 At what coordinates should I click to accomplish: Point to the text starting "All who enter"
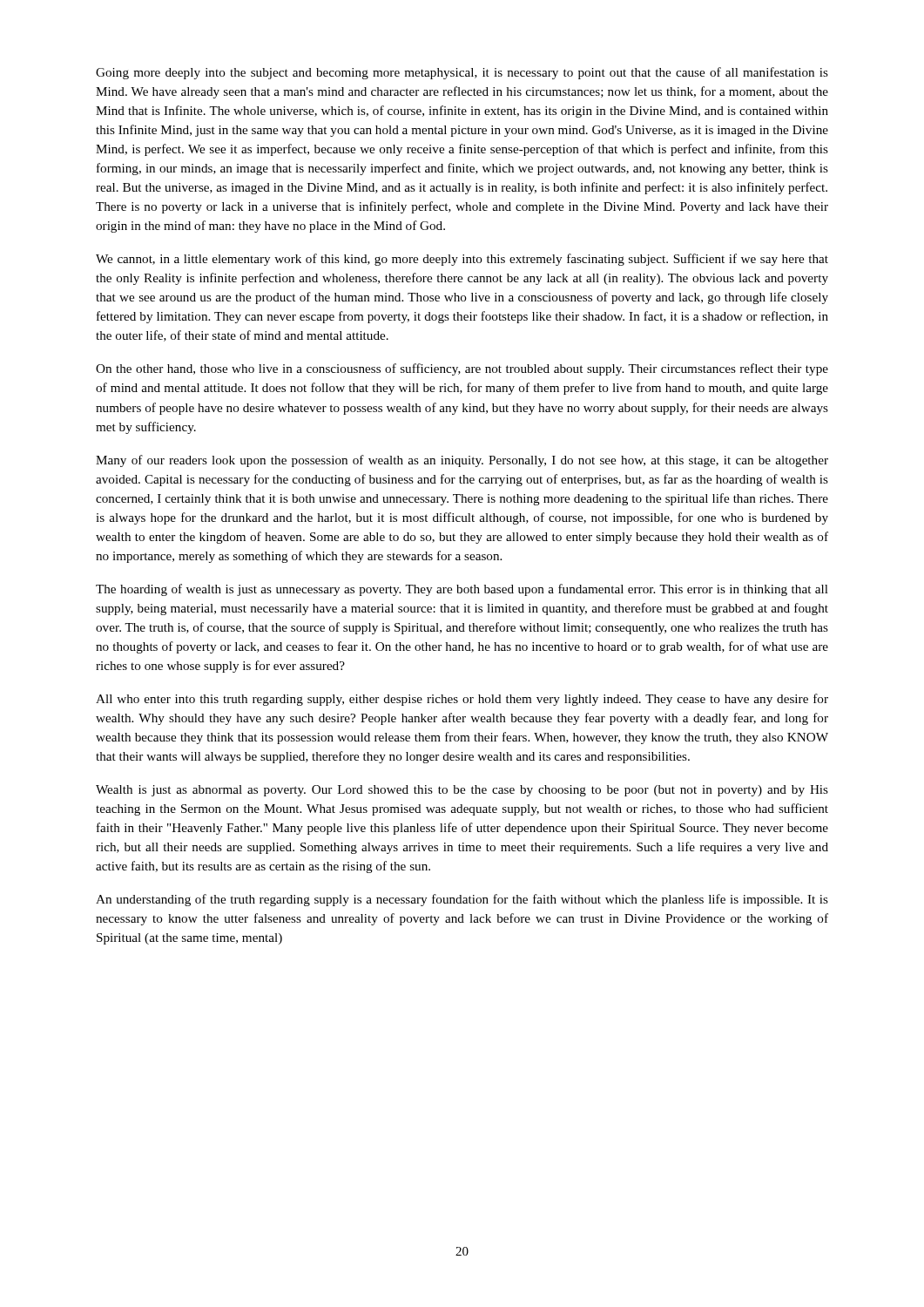[462, 727]
